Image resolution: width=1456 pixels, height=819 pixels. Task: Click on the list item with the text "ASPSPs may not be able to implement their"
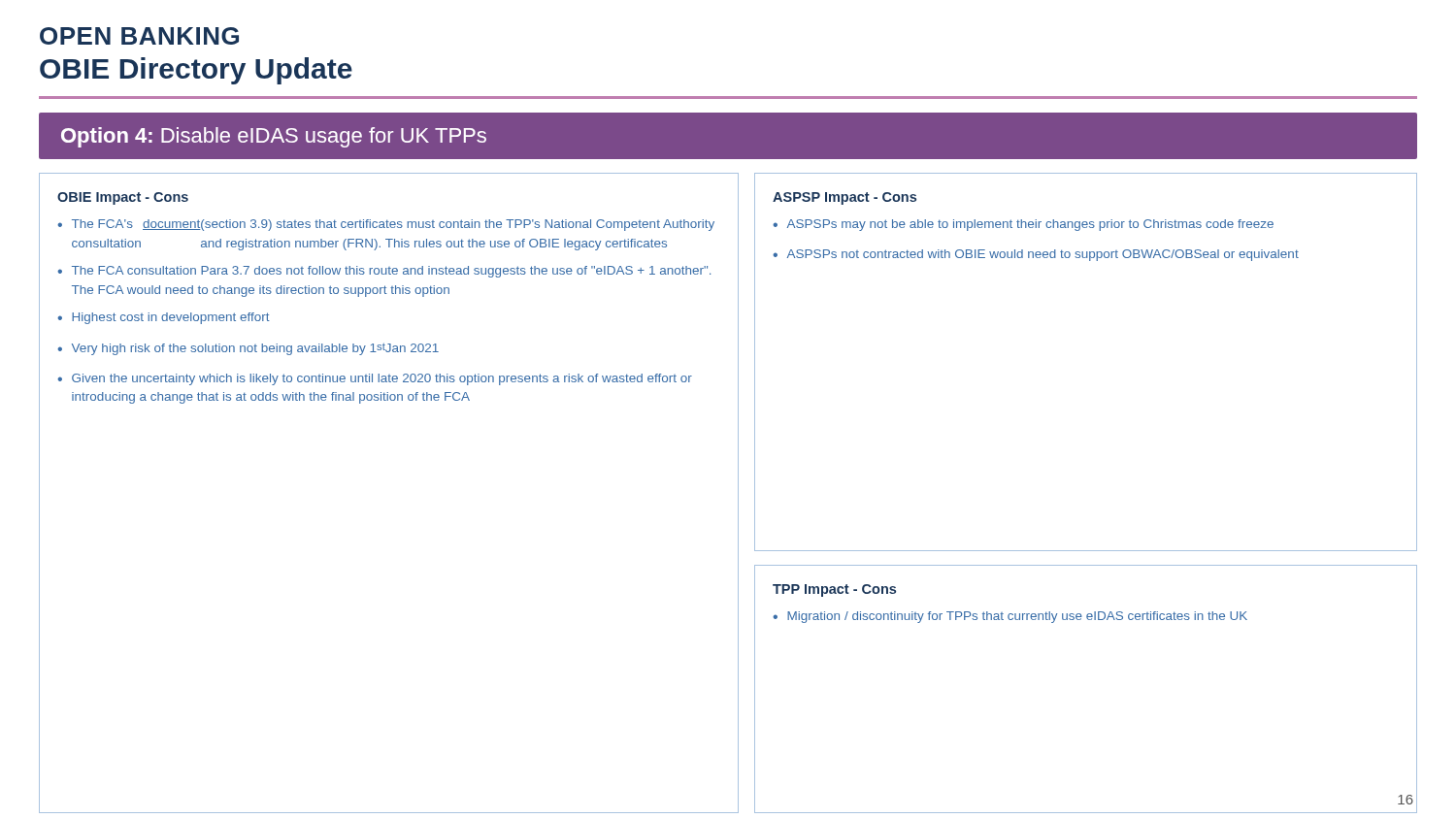coord(1030,224)
